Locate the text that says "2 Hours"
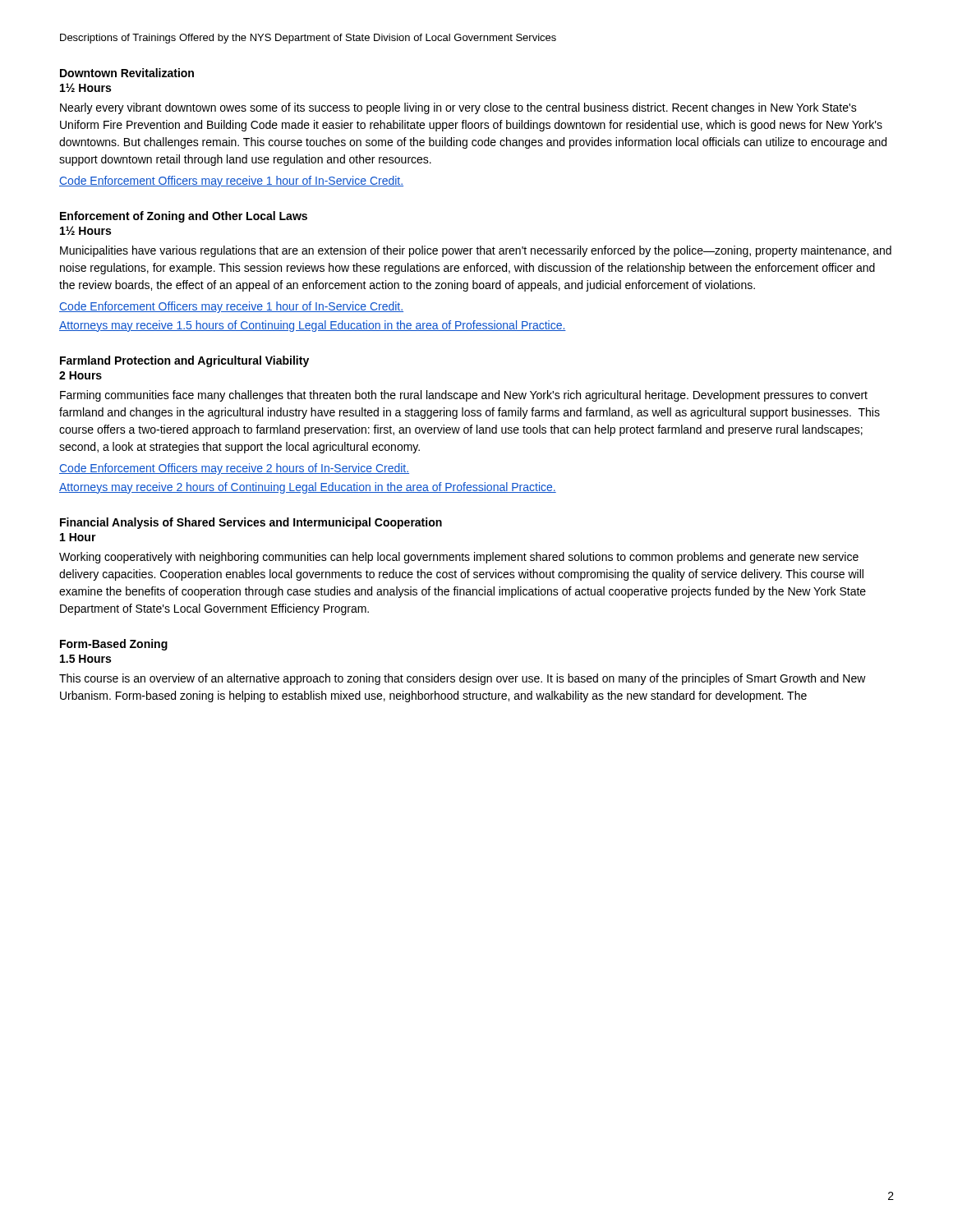This screenshot has width=953, height=1232. pyautogui.click(x=81, y=375)
